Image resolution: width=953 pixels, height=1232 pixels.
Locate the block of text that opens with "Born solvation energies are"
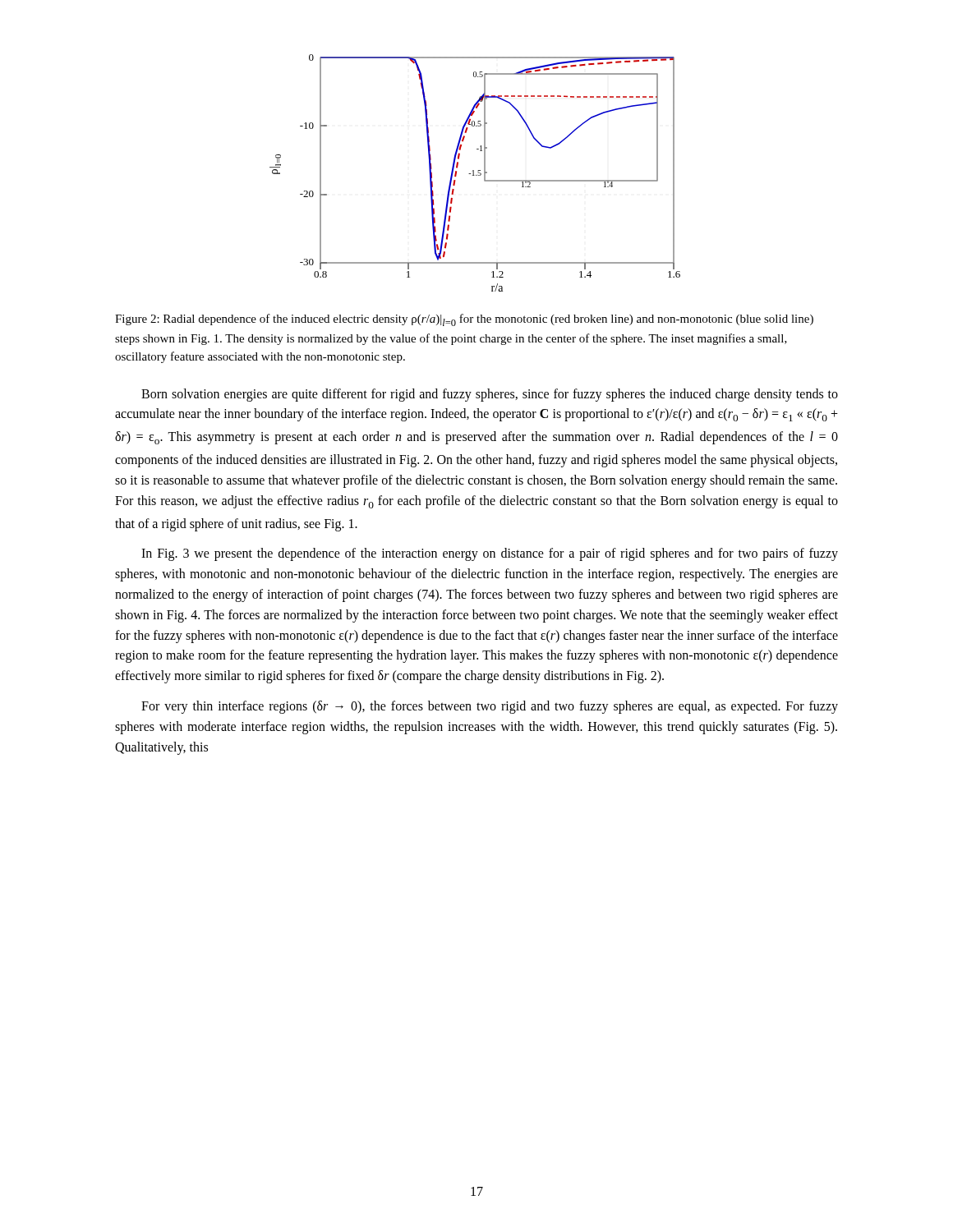click(x=476, y=458)
